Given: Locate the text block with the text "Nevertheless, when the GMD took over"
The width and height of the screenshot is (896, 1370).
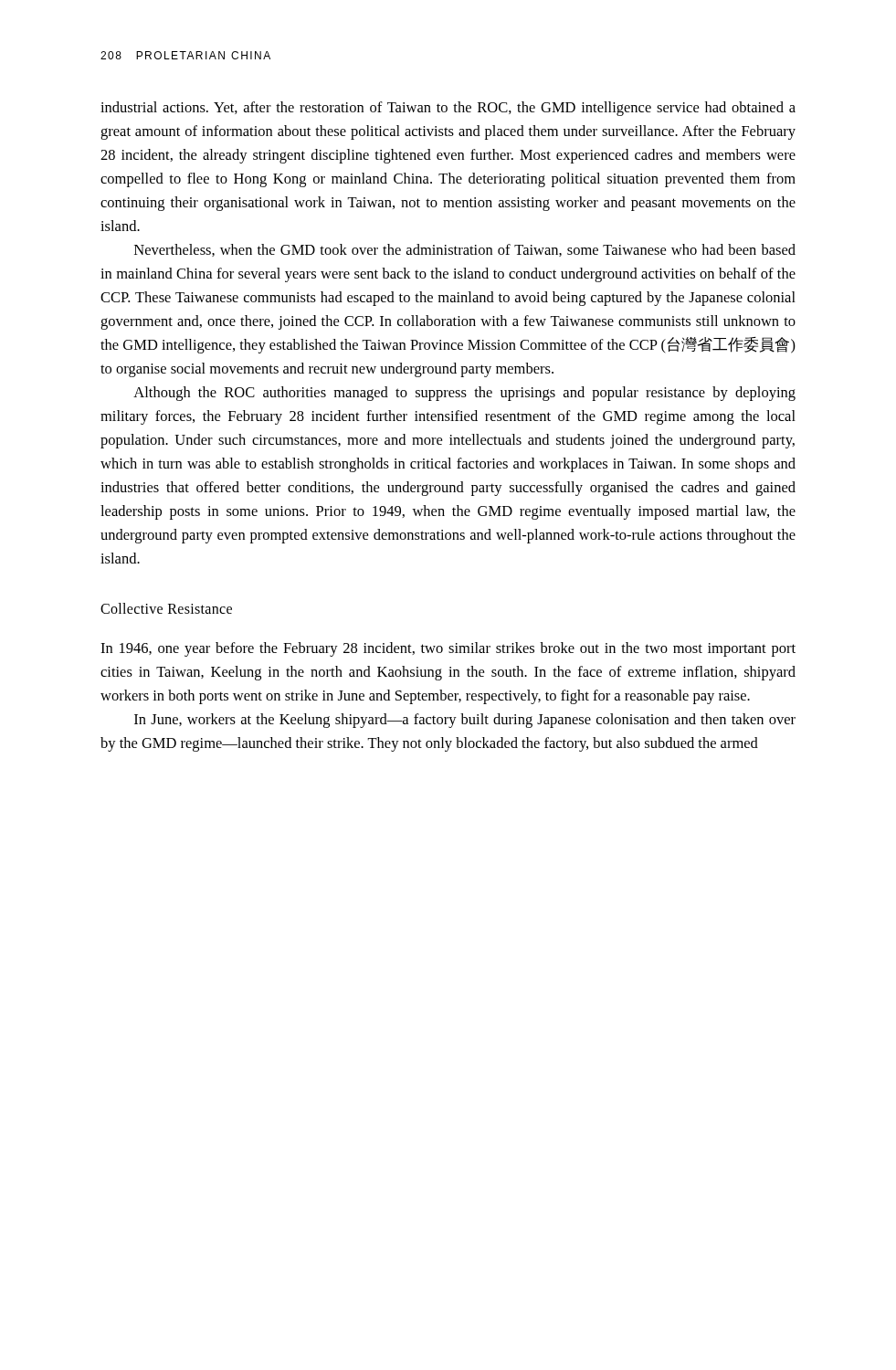Looking at the screenshot, I should tap(448, 309).
